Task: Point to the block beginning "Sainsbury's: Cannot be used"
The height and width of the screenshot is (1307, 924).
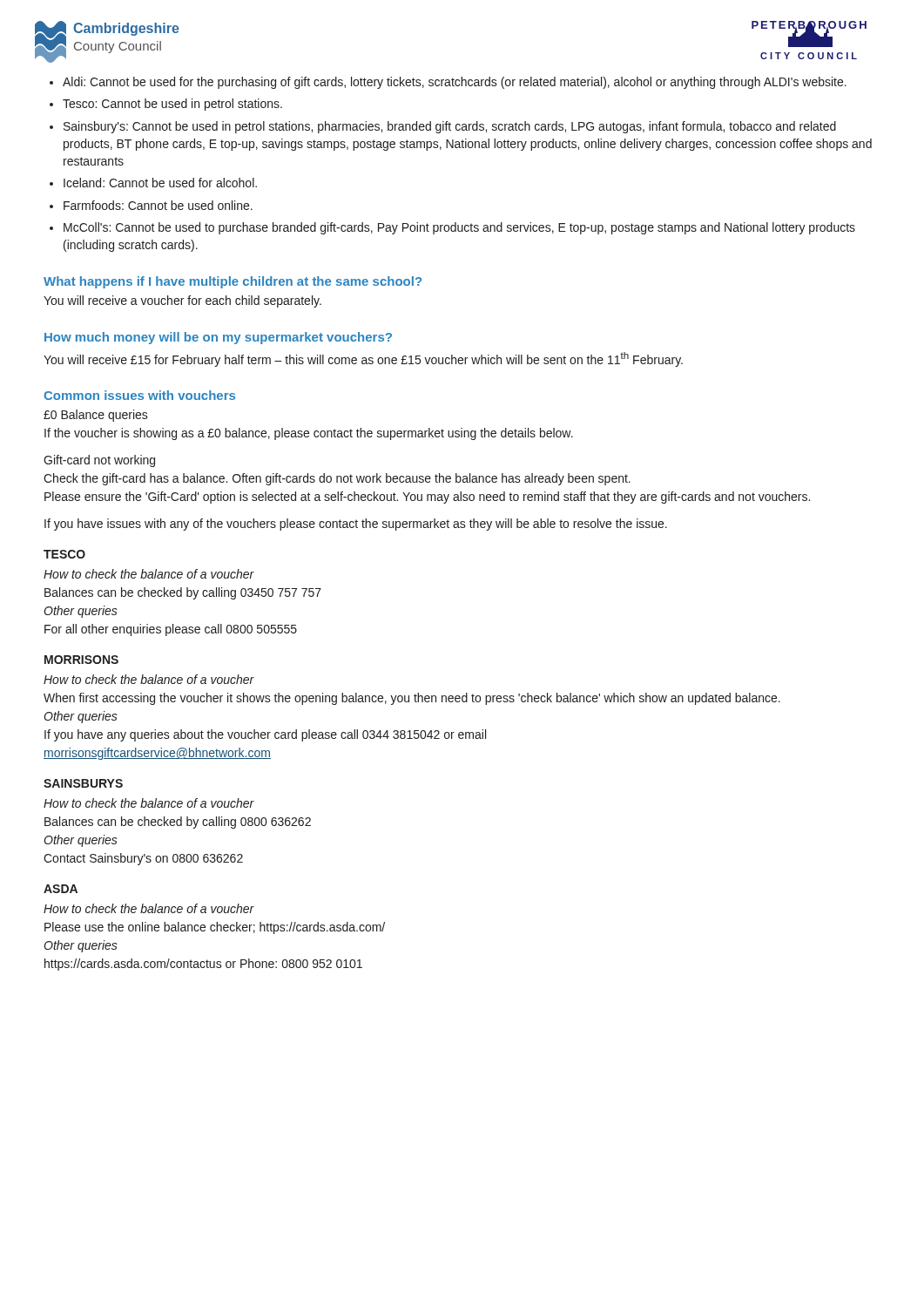Action: (x=467, y=144)
